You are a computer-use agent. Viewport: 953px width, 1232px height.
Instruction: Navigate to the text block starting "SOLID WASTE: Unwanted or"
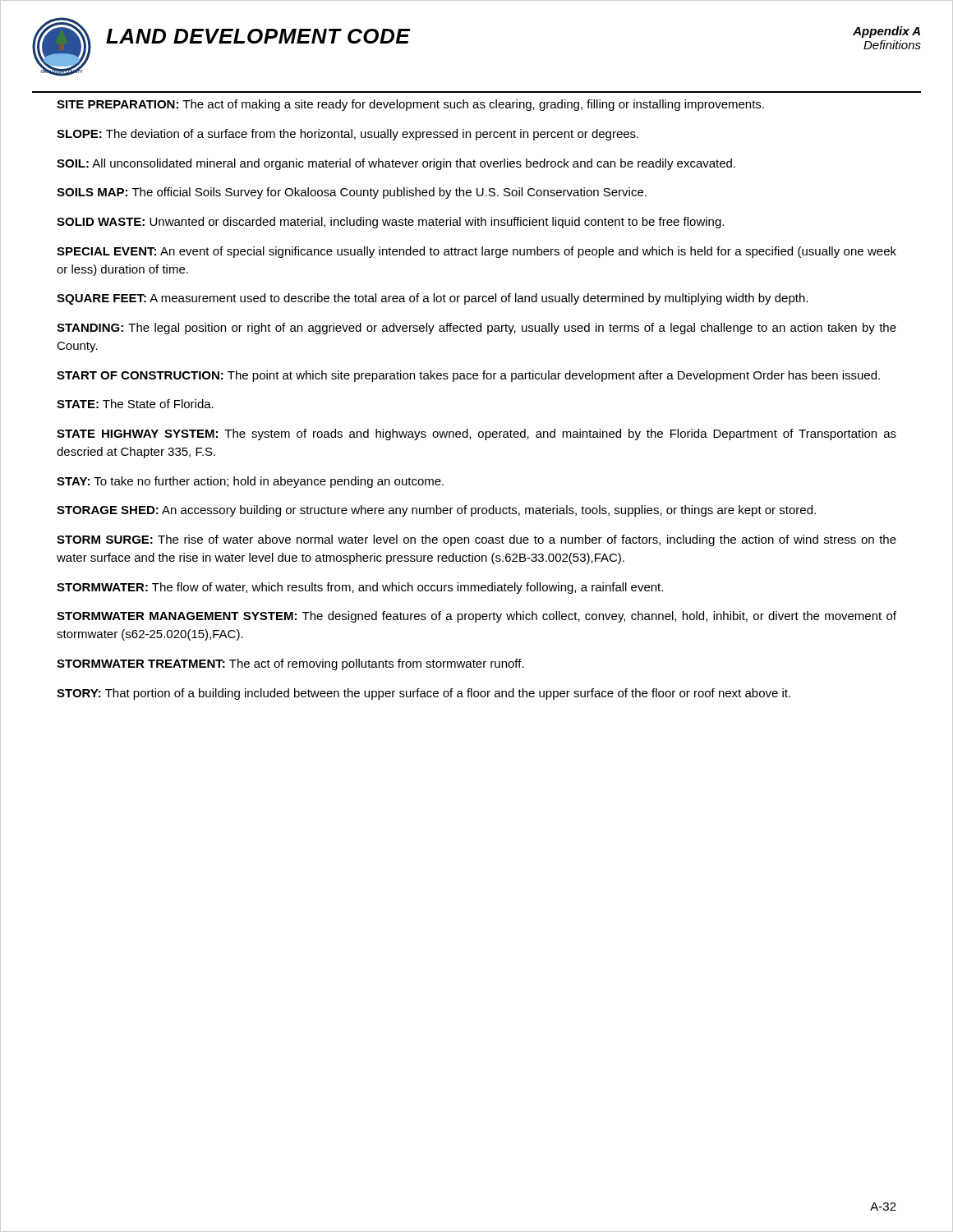pos(391,221)
